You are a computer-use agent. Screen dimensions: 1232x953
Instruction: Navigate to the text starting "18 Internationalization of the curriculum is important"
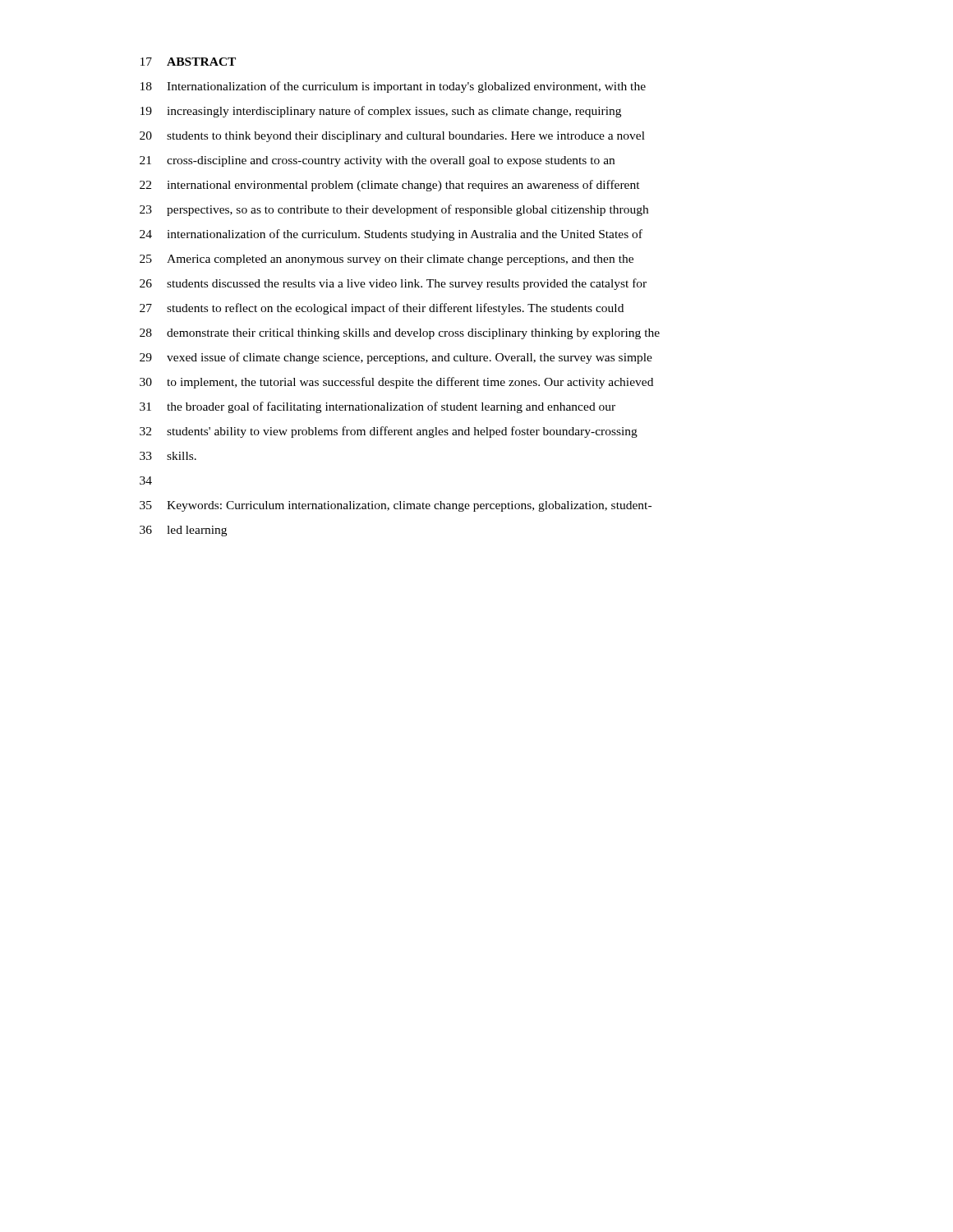pyautogui.click(x=497, y=86)
